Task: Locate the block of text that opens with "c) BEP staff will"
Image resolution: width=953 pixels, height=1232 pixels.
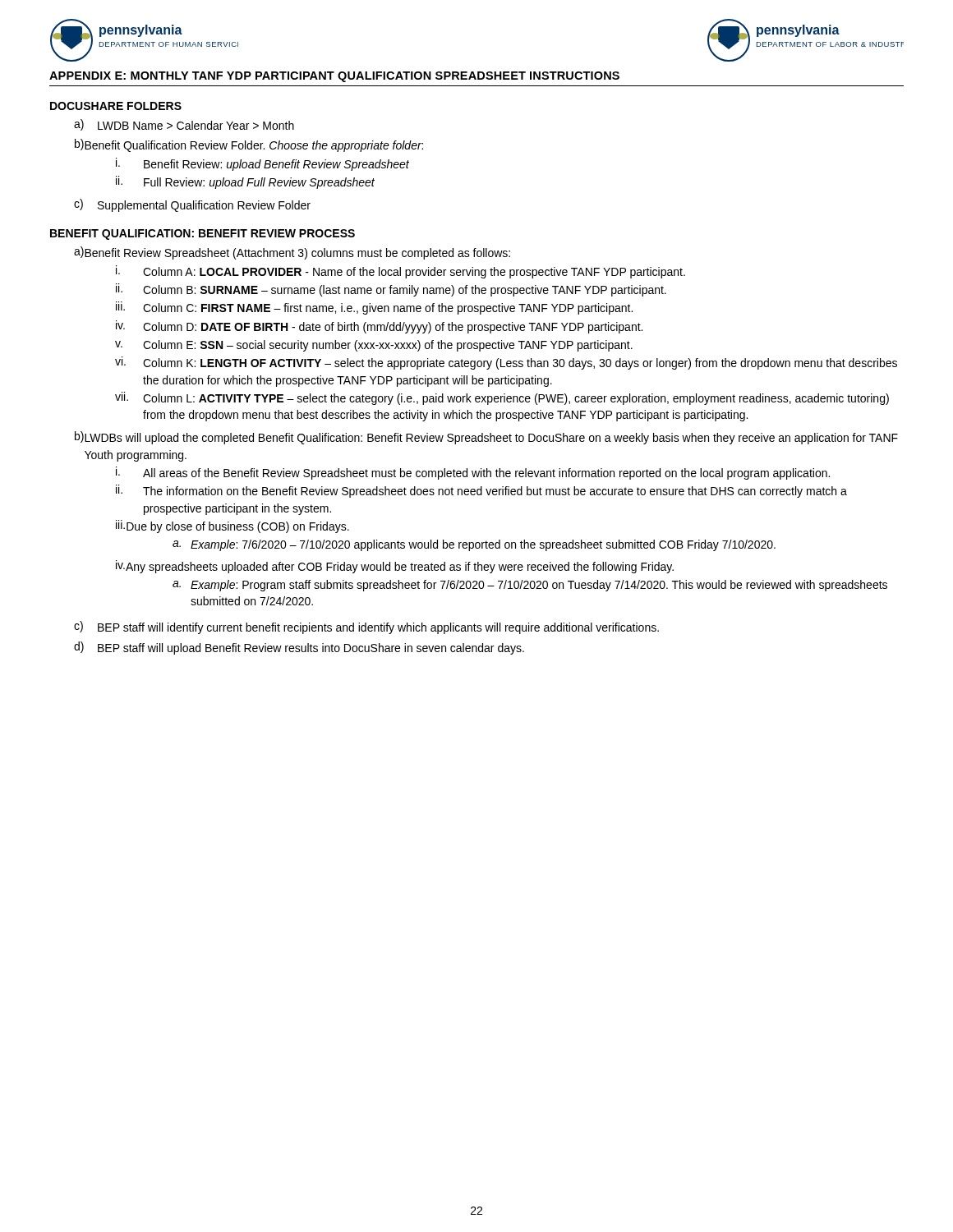Action: point(489,628)
